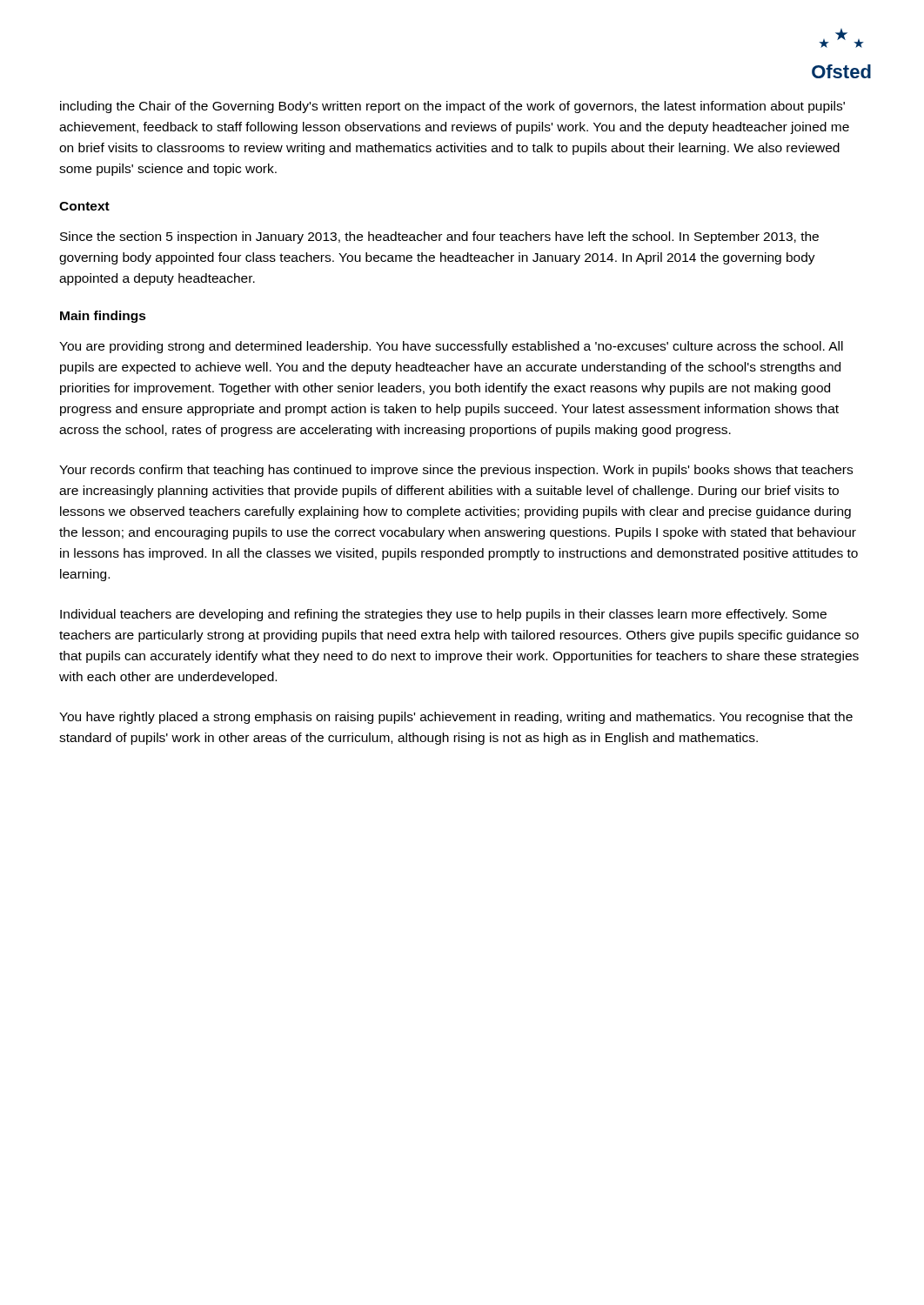Locate the text block containing "Your records confirm that"
Screen dimensions: 1305x924
pyautogui.click(x=459, y=522)
